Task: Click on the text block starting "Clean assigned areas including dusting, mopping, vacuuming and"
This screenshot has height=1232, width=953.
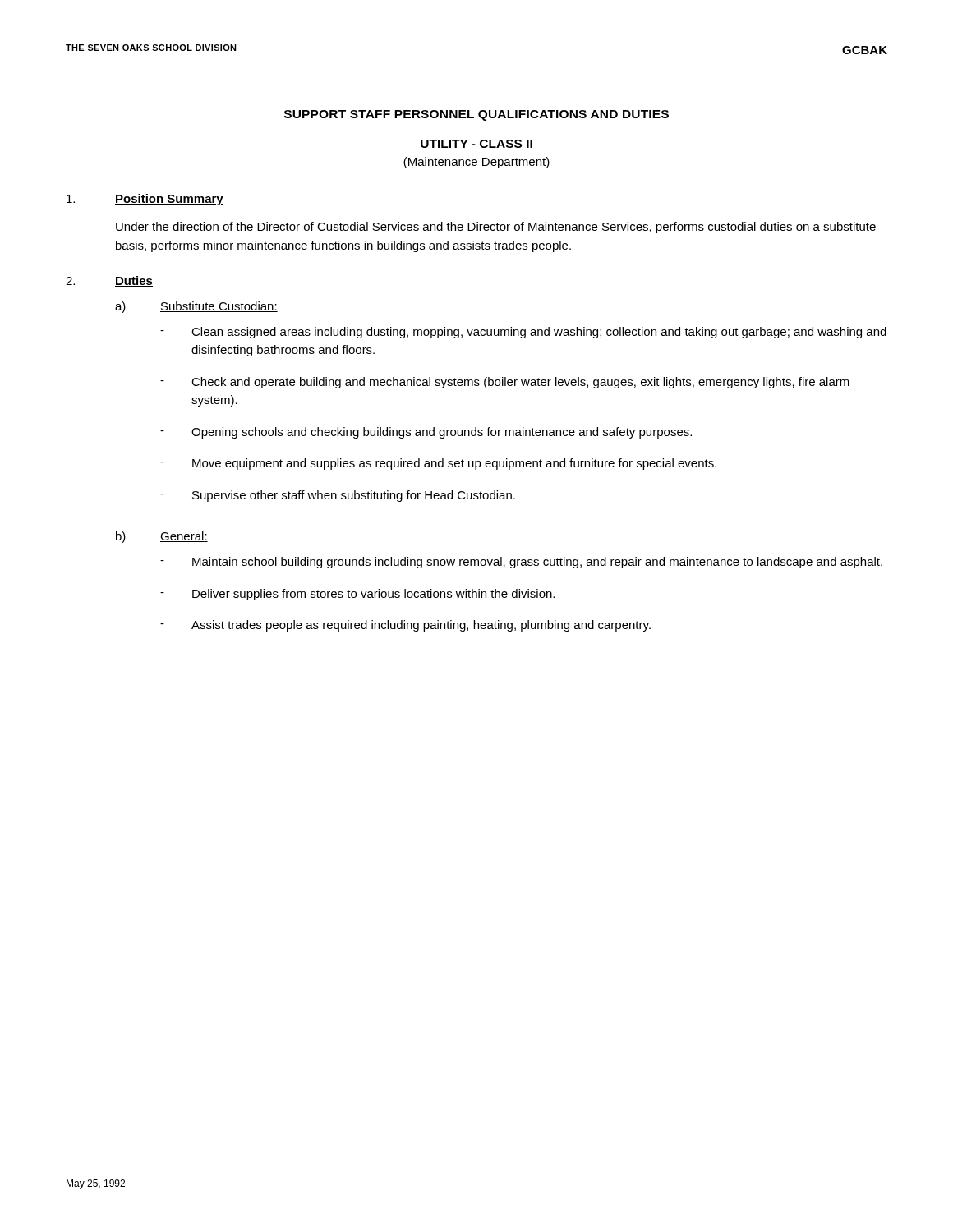Action: tap(539, 340)
